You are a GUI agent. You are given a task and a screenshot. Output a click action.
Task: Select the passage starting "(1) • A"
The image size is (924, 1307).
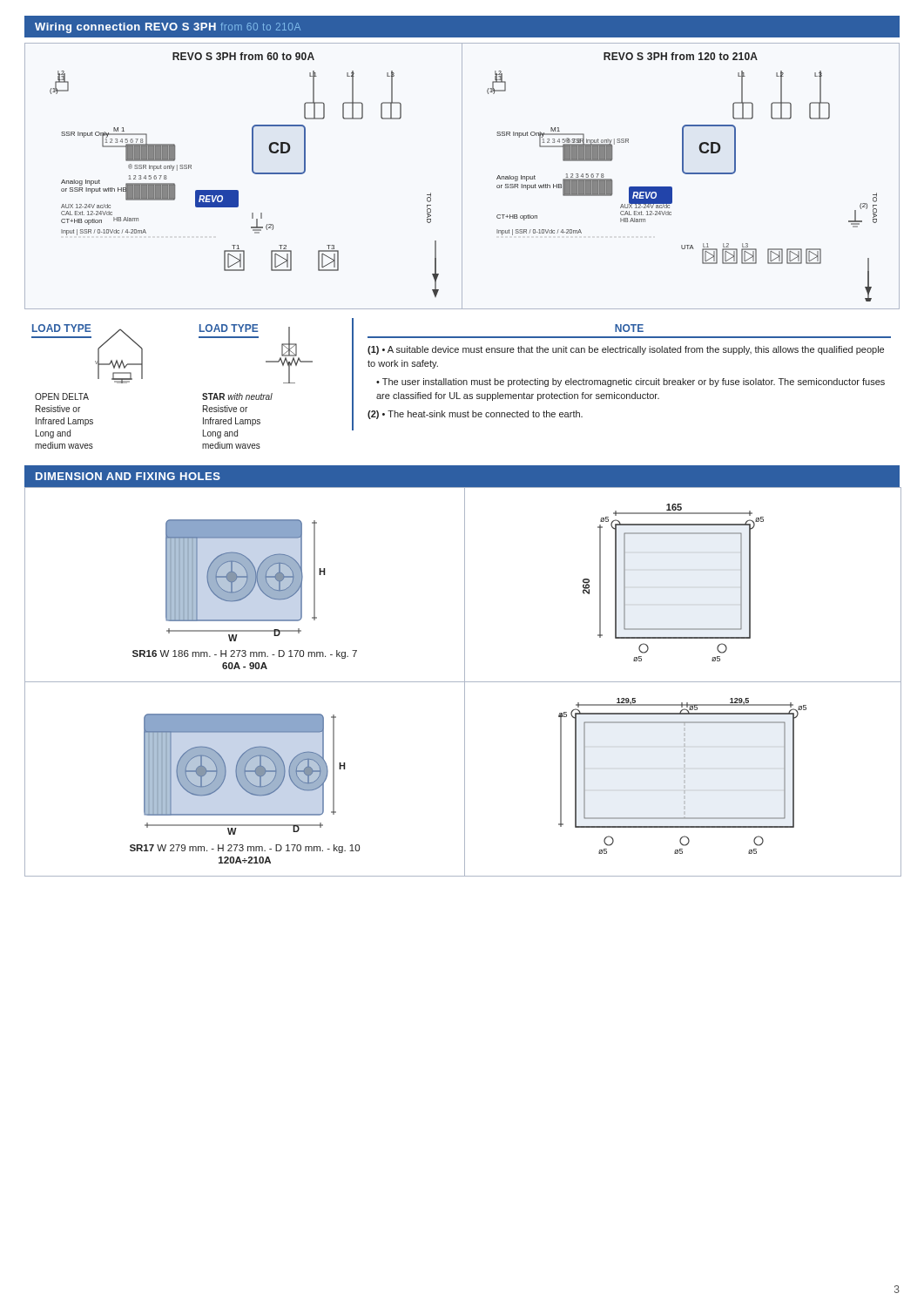[626, 356]
